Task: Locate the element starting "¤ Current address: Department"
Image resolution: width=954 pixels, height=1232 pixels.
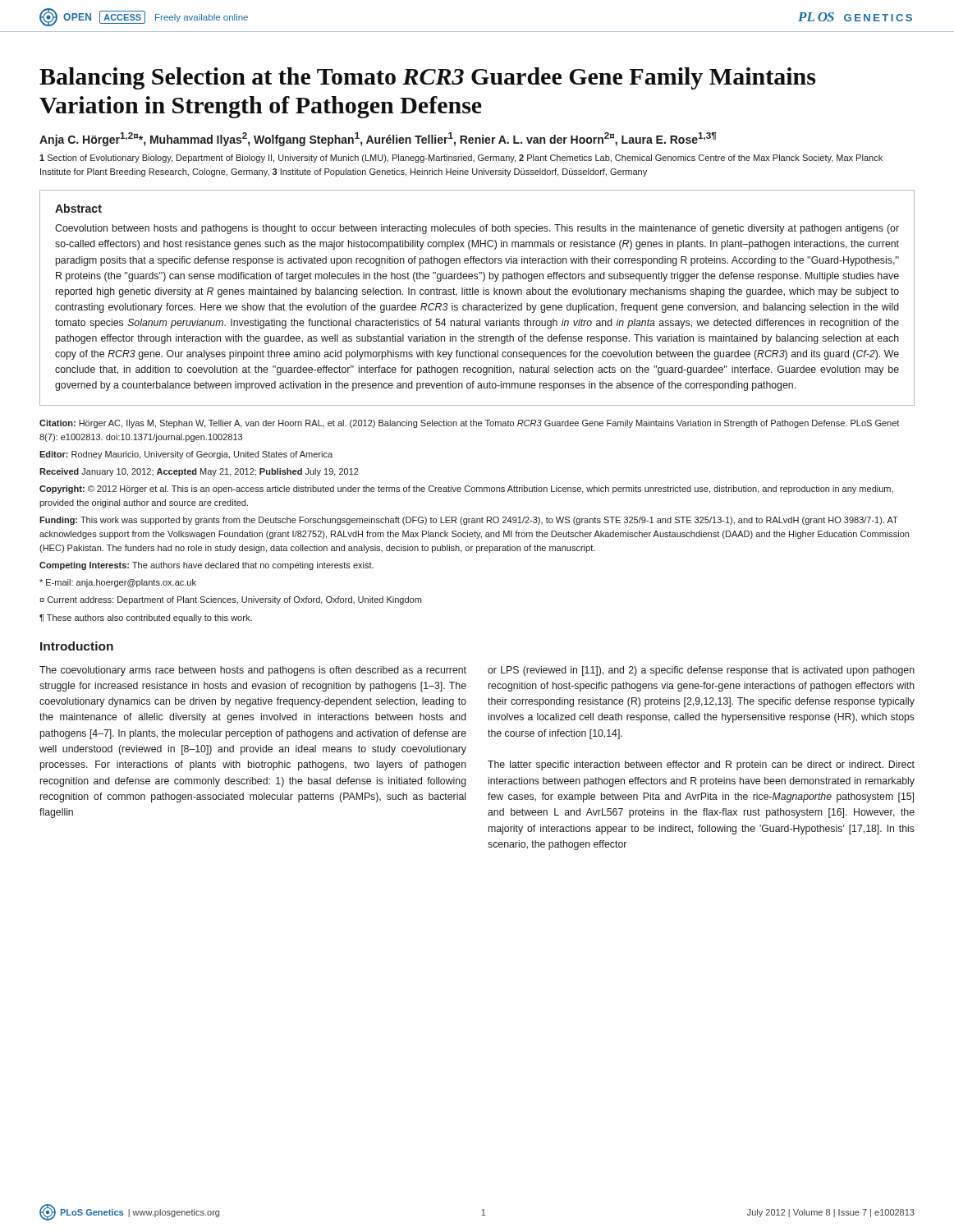Action: (231, 600)
